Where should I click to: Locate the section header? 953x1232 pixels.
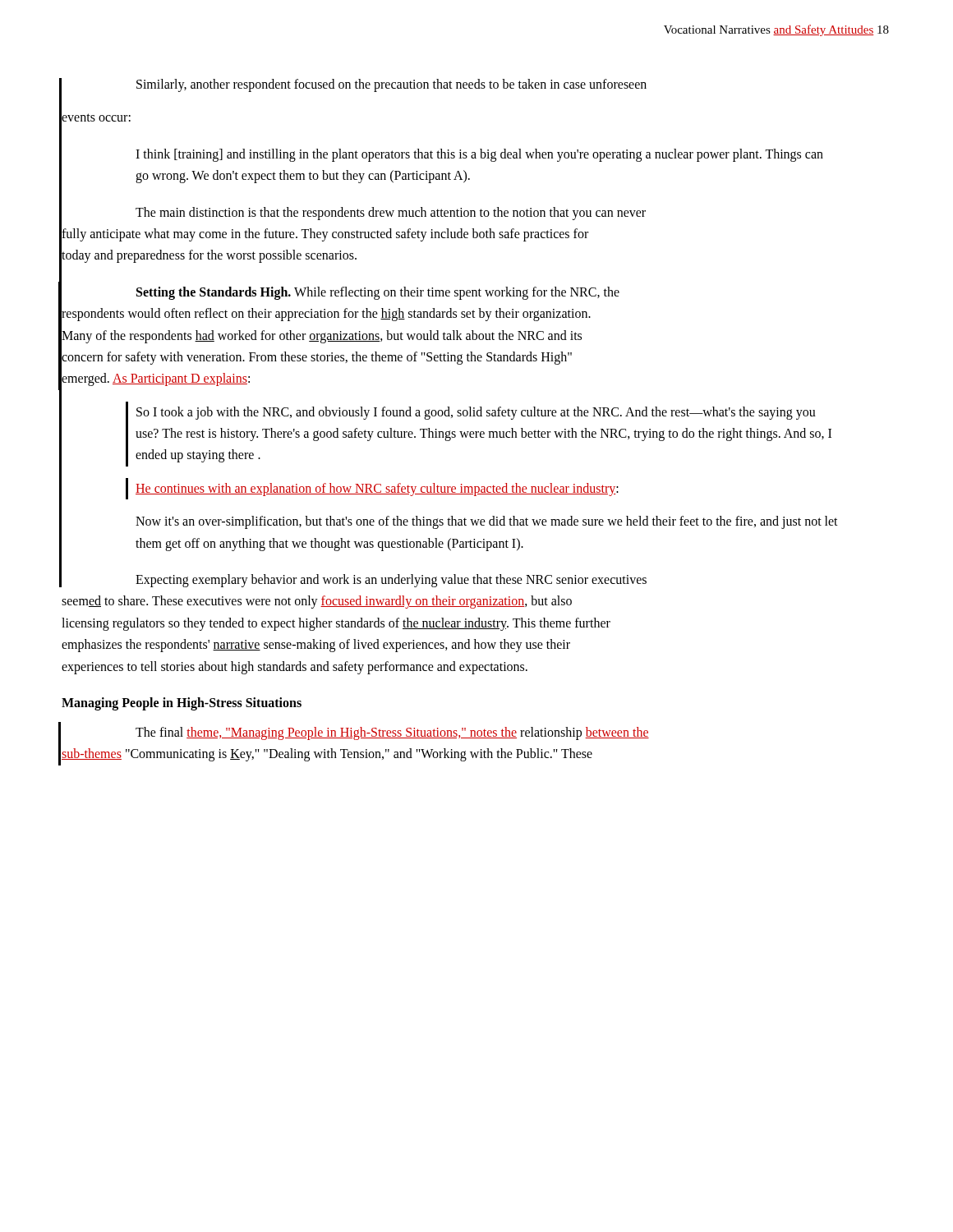click(182, 703)
